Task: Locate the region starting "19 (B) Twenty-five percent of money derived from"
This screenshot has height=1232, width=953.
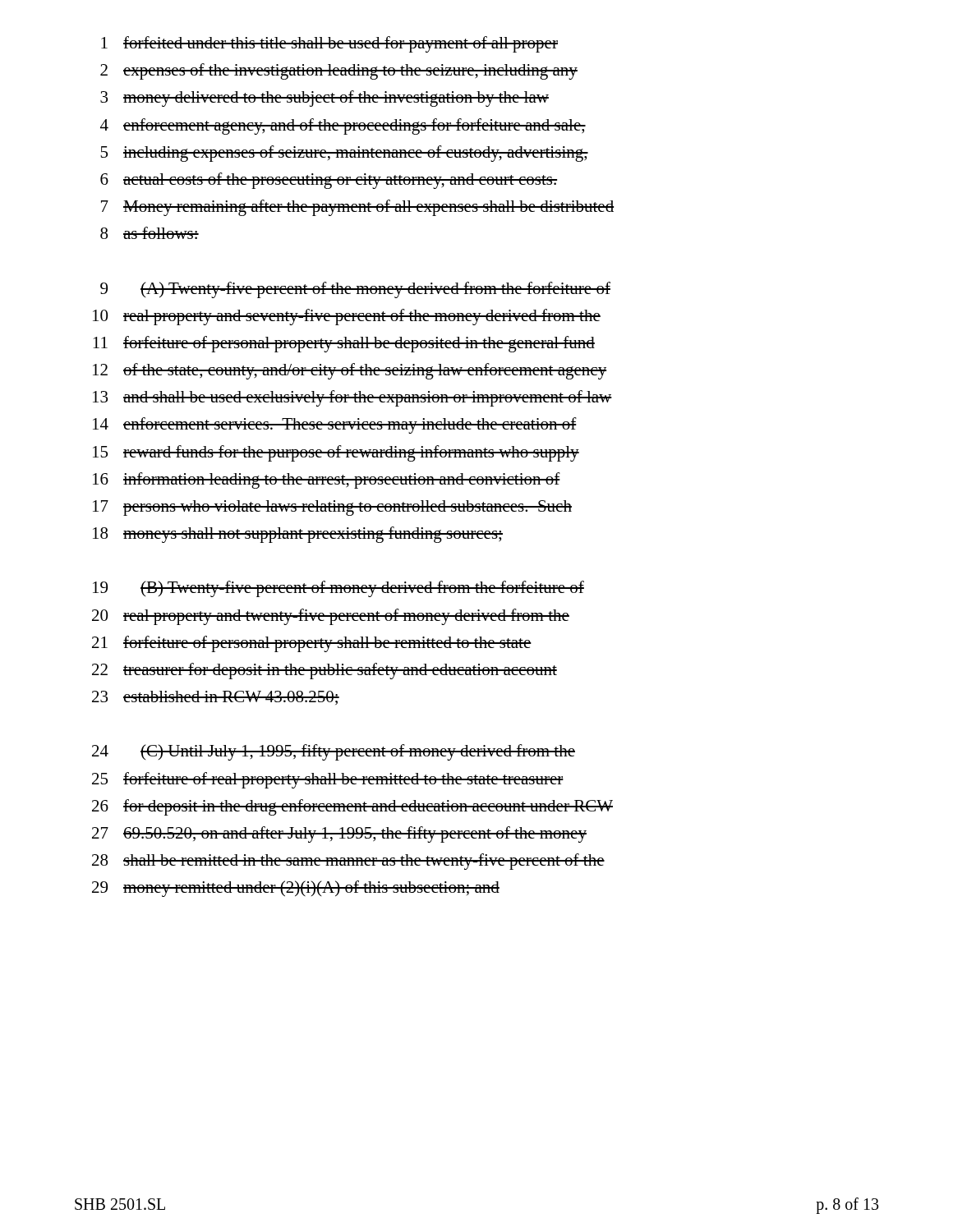Action: [x=476, y=588]
